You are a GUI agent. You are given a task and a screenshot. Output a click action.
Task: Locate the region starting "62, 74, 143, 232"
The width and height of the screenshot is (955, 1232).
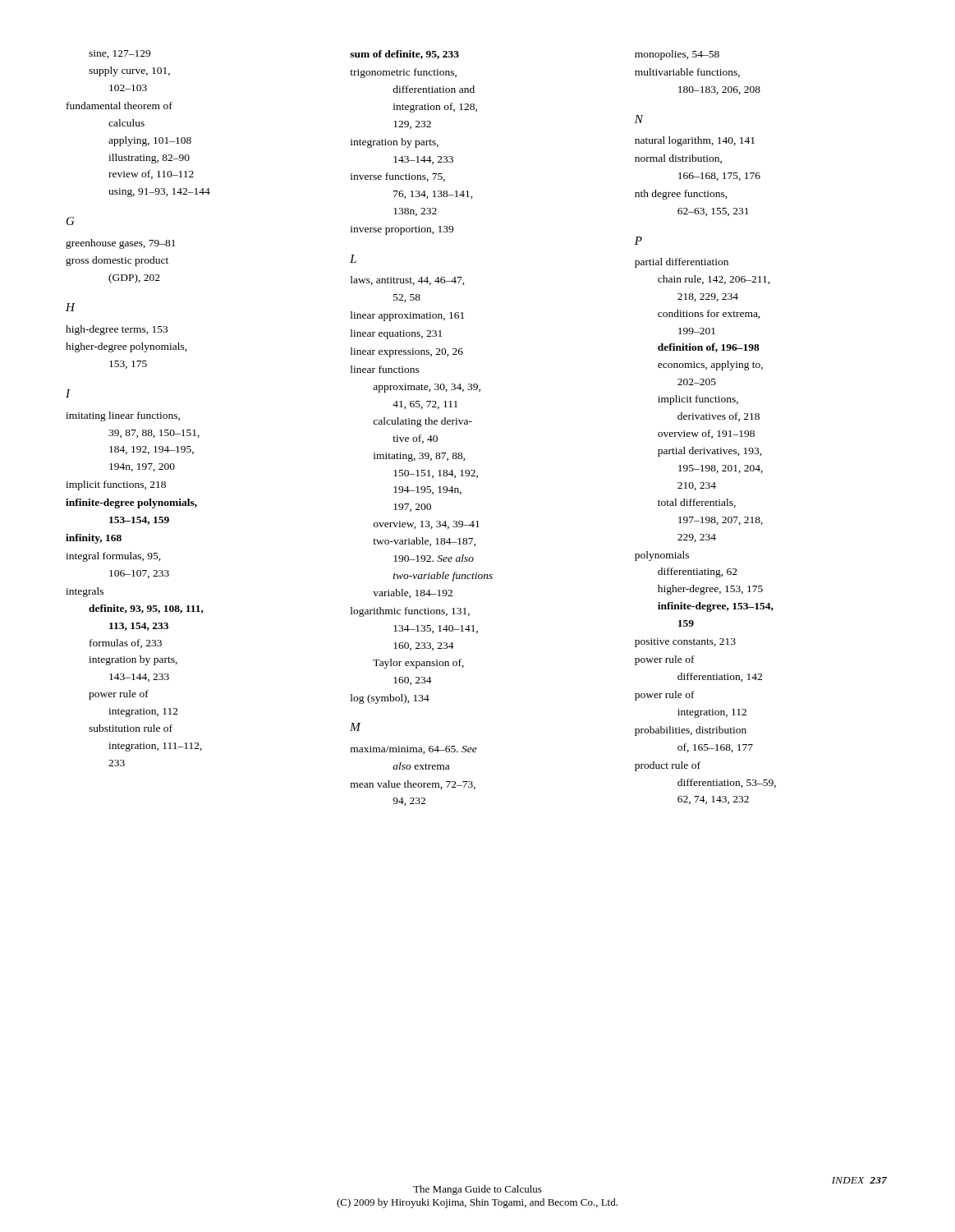pos(713,799)
